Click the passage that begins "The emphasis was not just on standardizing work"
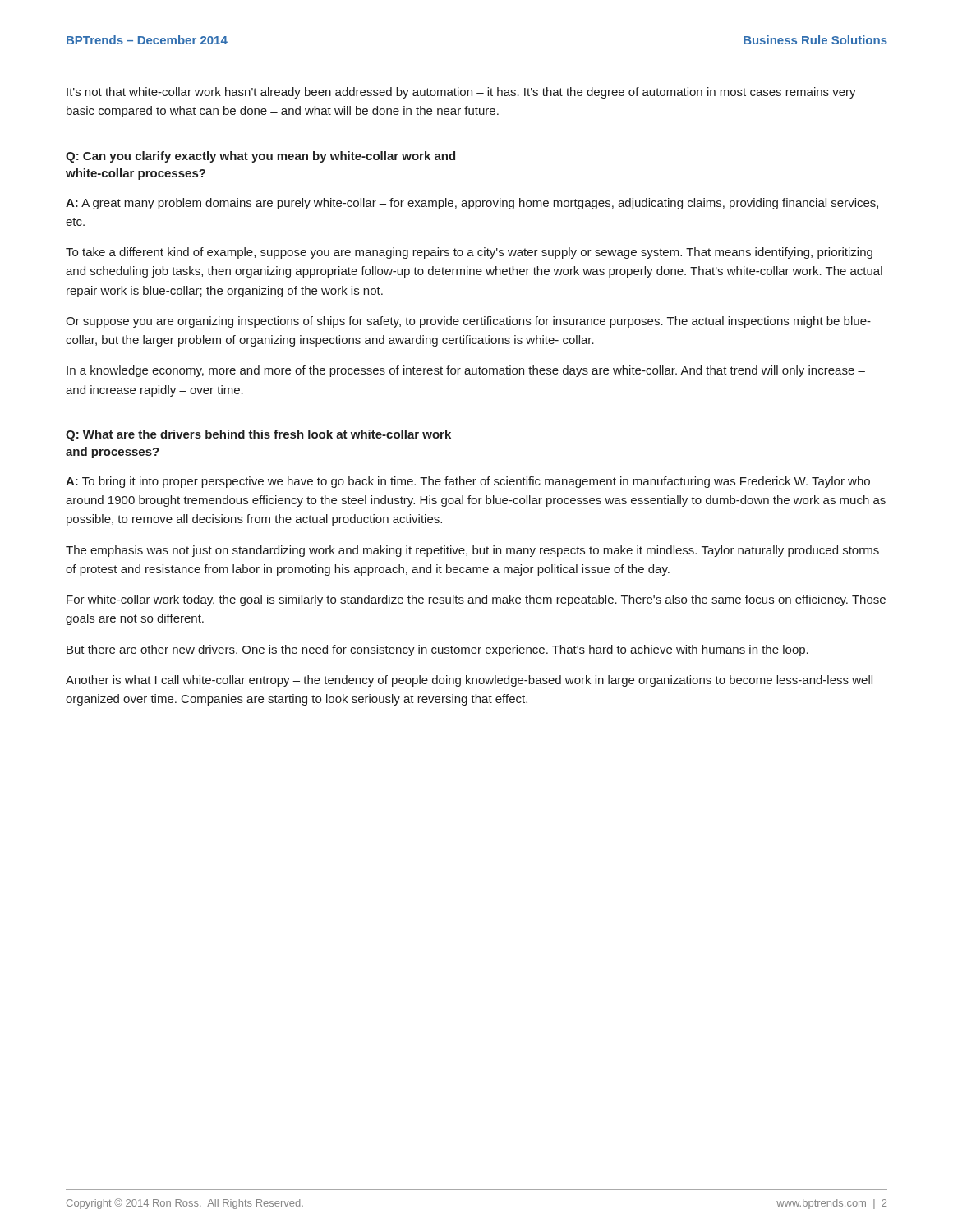Viewport: 953px width, 1232px height. pos(472,559)
